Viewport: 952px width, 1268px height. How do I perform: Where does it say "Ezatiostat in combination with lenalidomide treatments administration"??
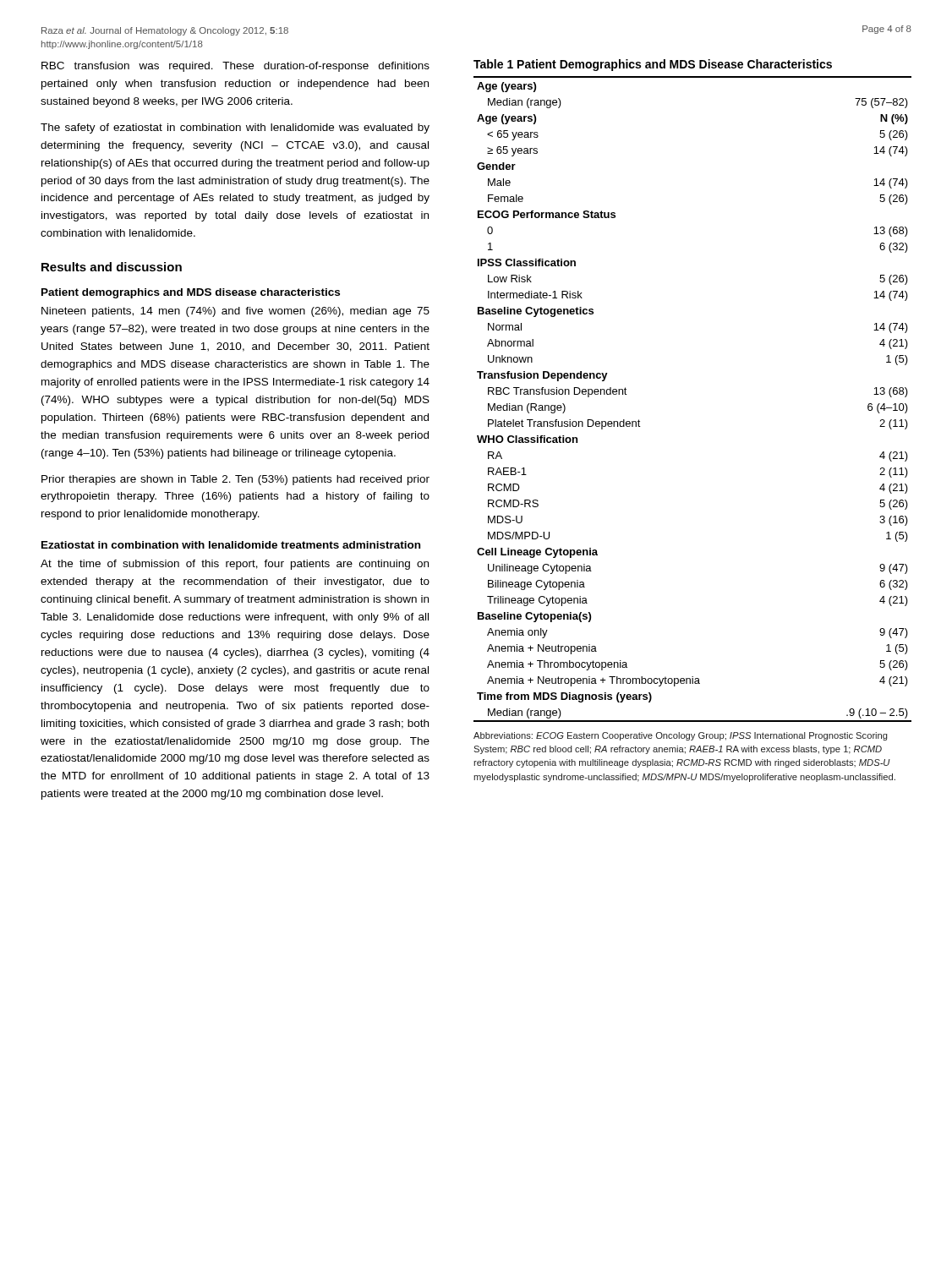[x=231, y=545]
